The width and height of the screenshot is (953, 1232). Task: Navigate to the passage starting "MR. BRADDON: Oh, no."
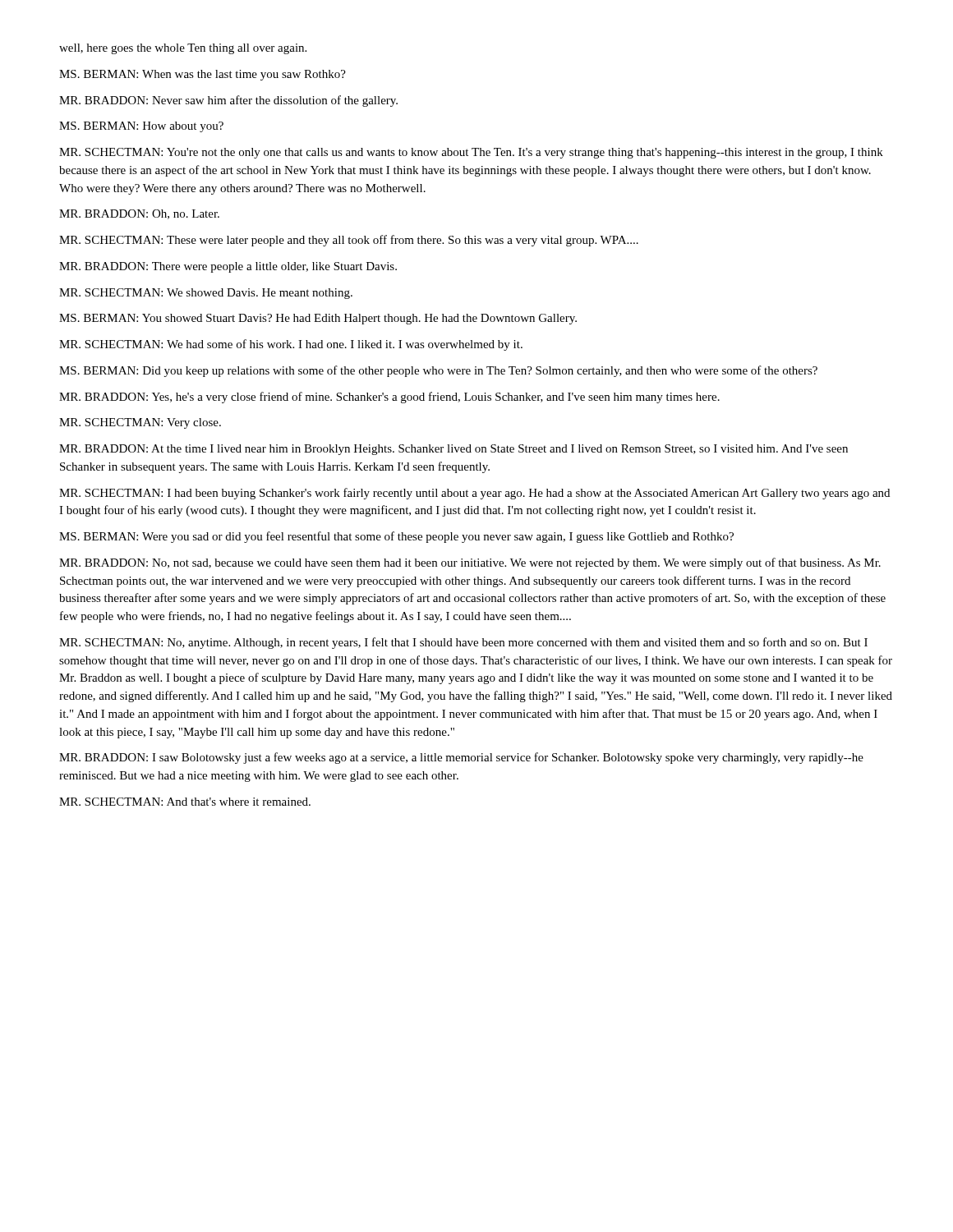tap(140, 214)
